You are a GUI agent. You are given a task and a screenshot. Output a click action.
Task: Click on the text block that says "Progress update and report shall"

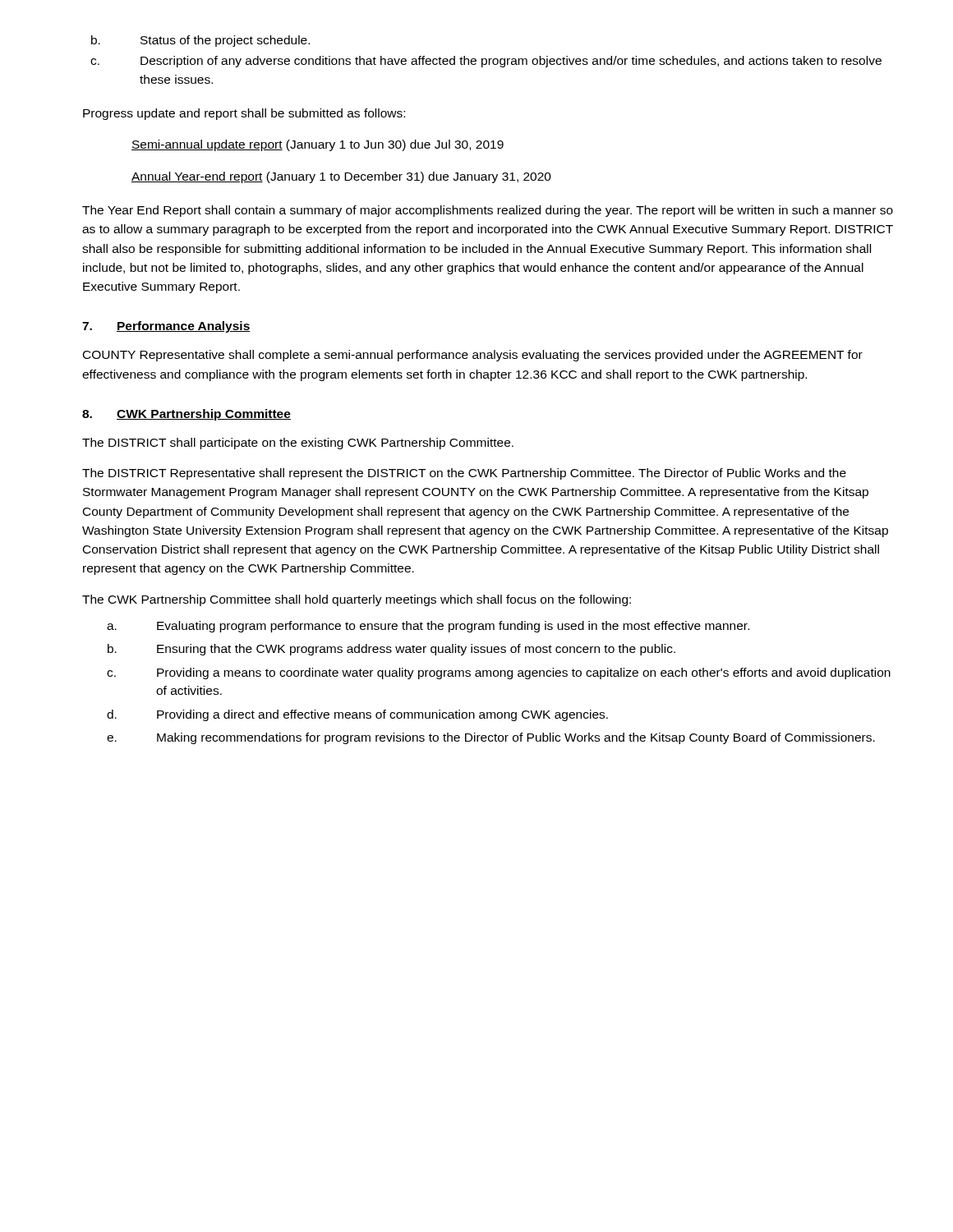click(x=244, y=113)
